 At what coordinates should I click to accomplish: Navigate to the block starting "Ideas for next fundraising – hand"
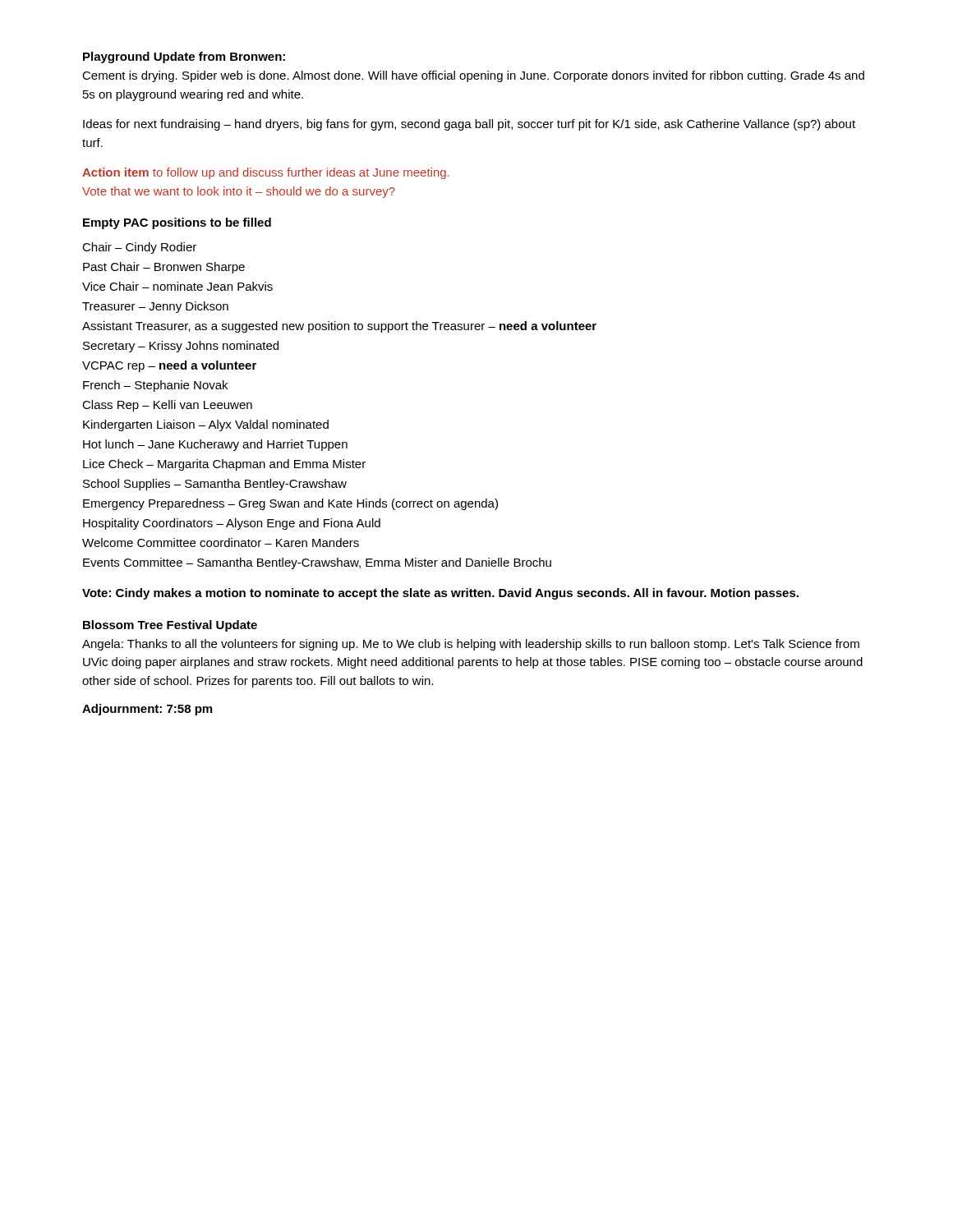pyautogui.click(x=469, y=133)
